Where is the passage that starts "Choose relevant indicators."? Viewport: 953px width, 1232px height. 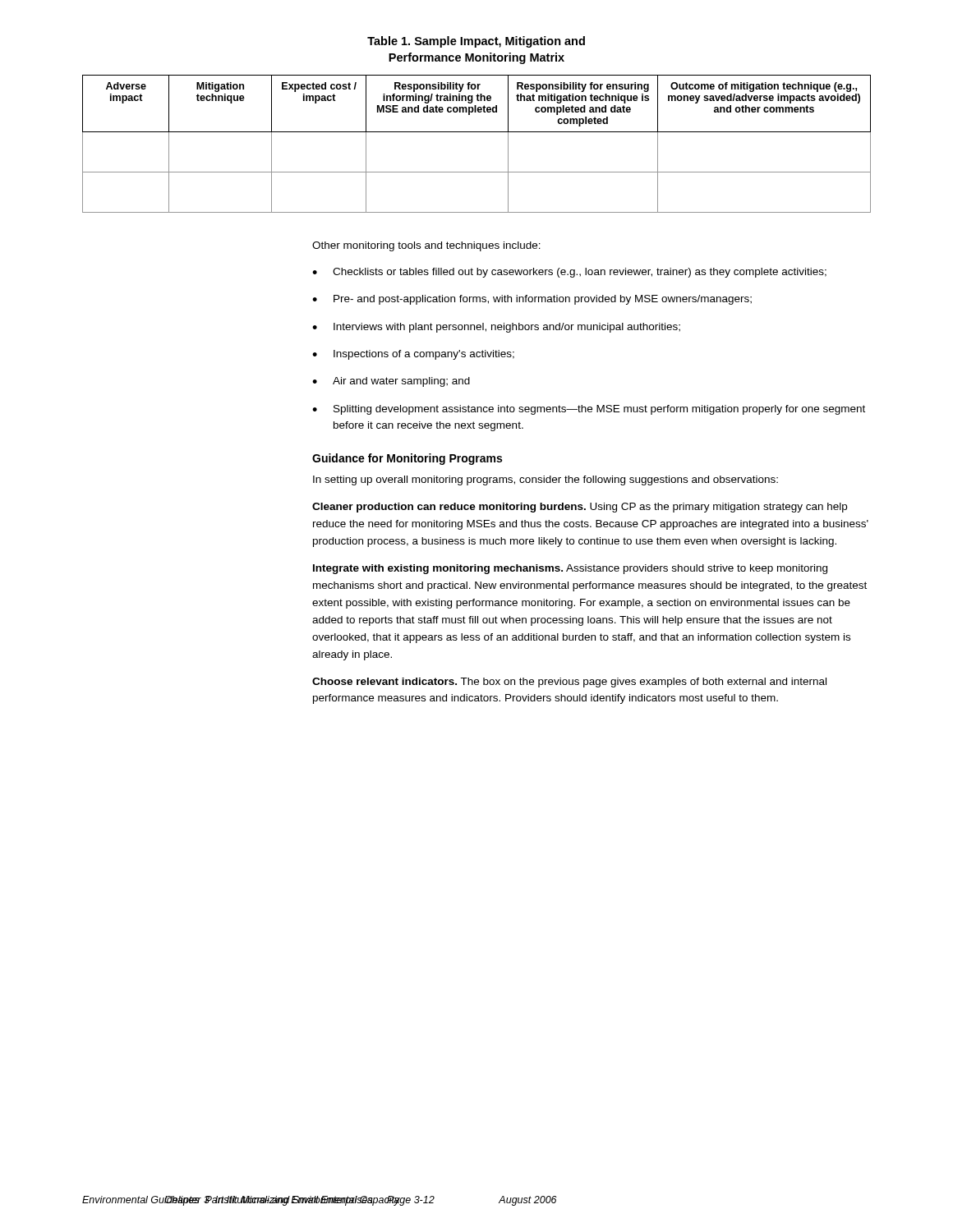coord(570,689)
